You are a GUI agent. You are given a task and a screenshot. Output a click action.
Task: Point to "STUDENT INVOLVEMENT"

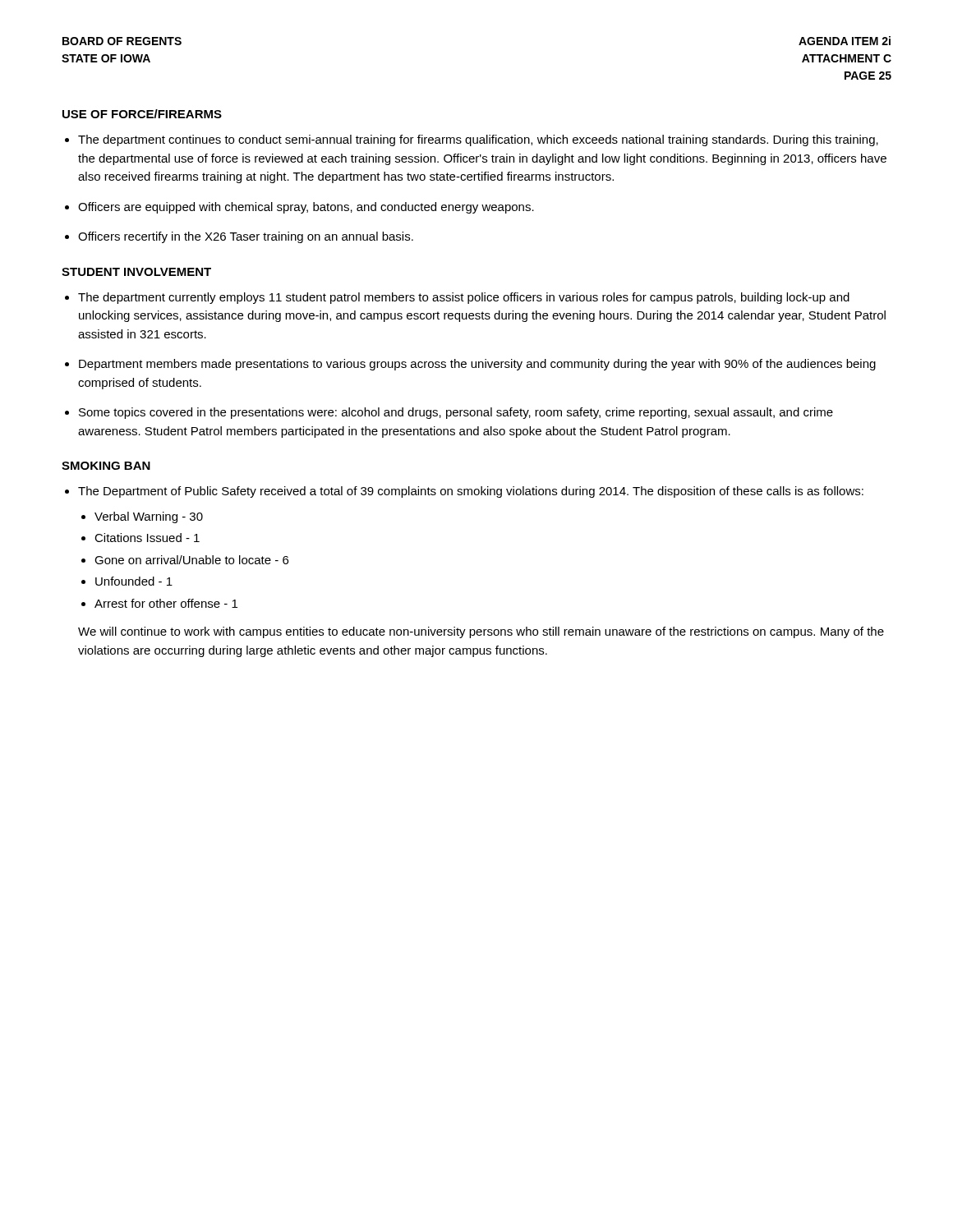(137, 271)
